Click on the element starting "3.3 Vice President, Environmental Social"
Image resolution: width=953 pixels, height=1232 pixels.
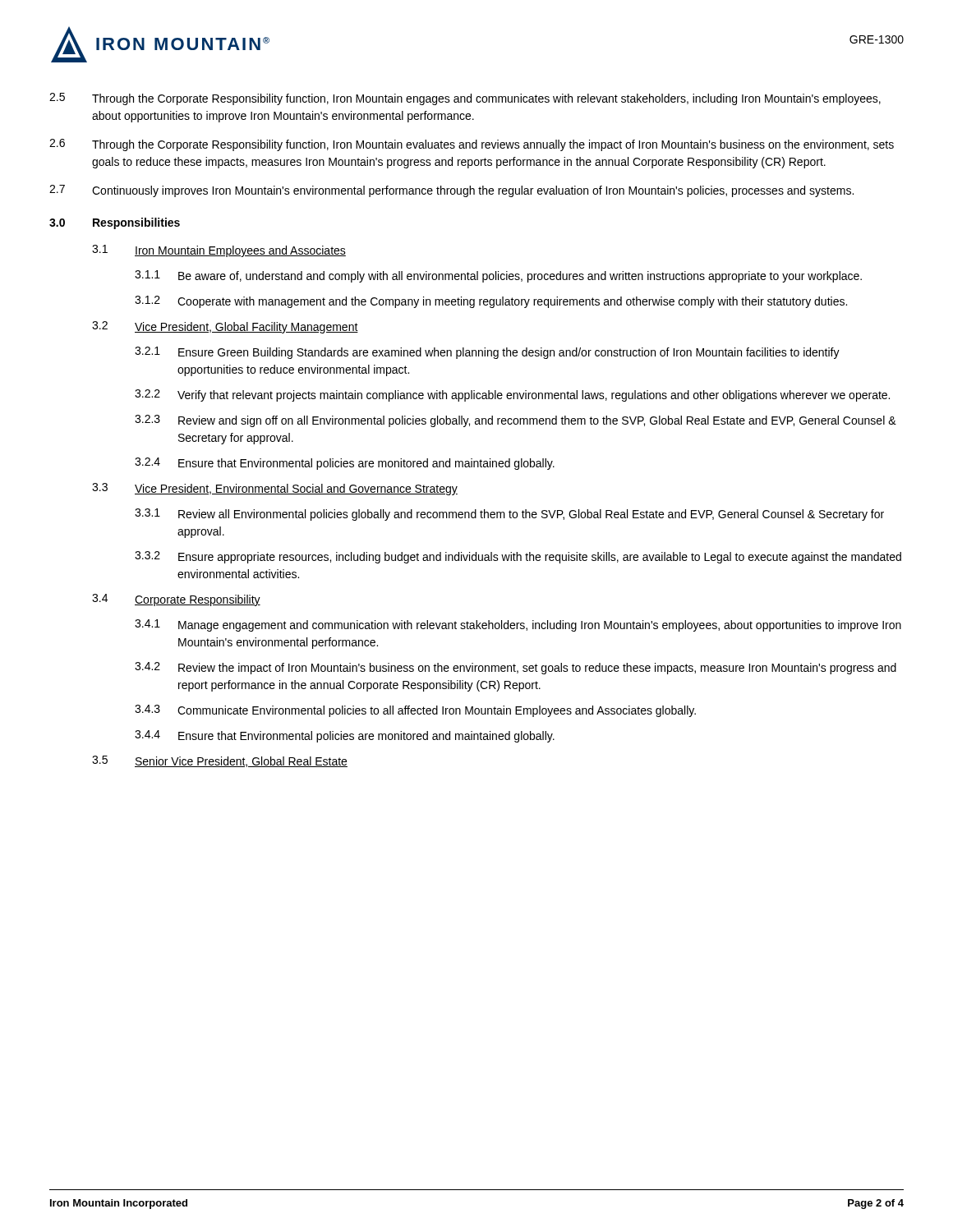point(275,489)
